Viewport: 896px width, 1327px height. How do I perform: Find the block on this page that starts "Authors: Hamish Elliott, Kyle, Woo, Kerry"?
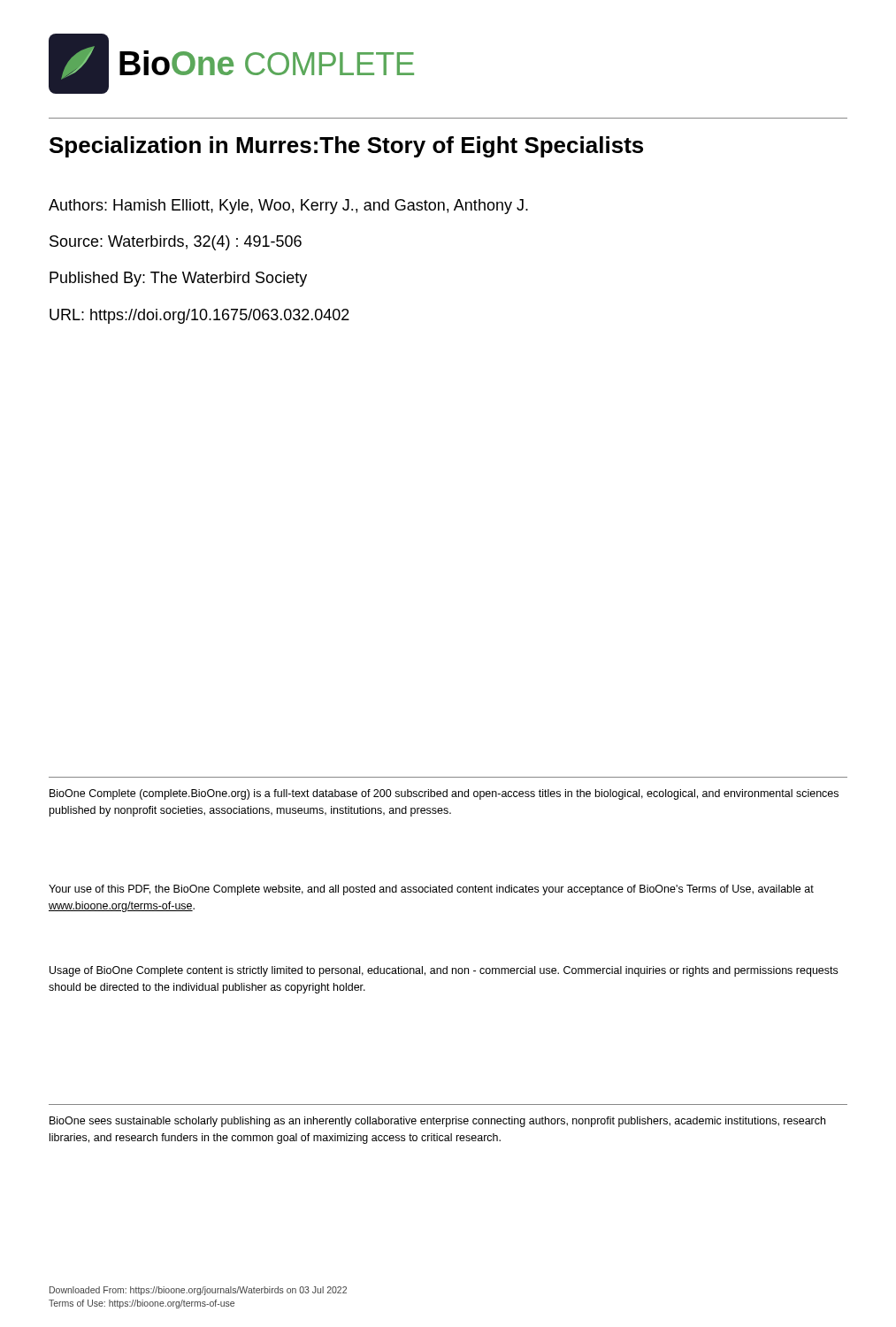point(288,207)
